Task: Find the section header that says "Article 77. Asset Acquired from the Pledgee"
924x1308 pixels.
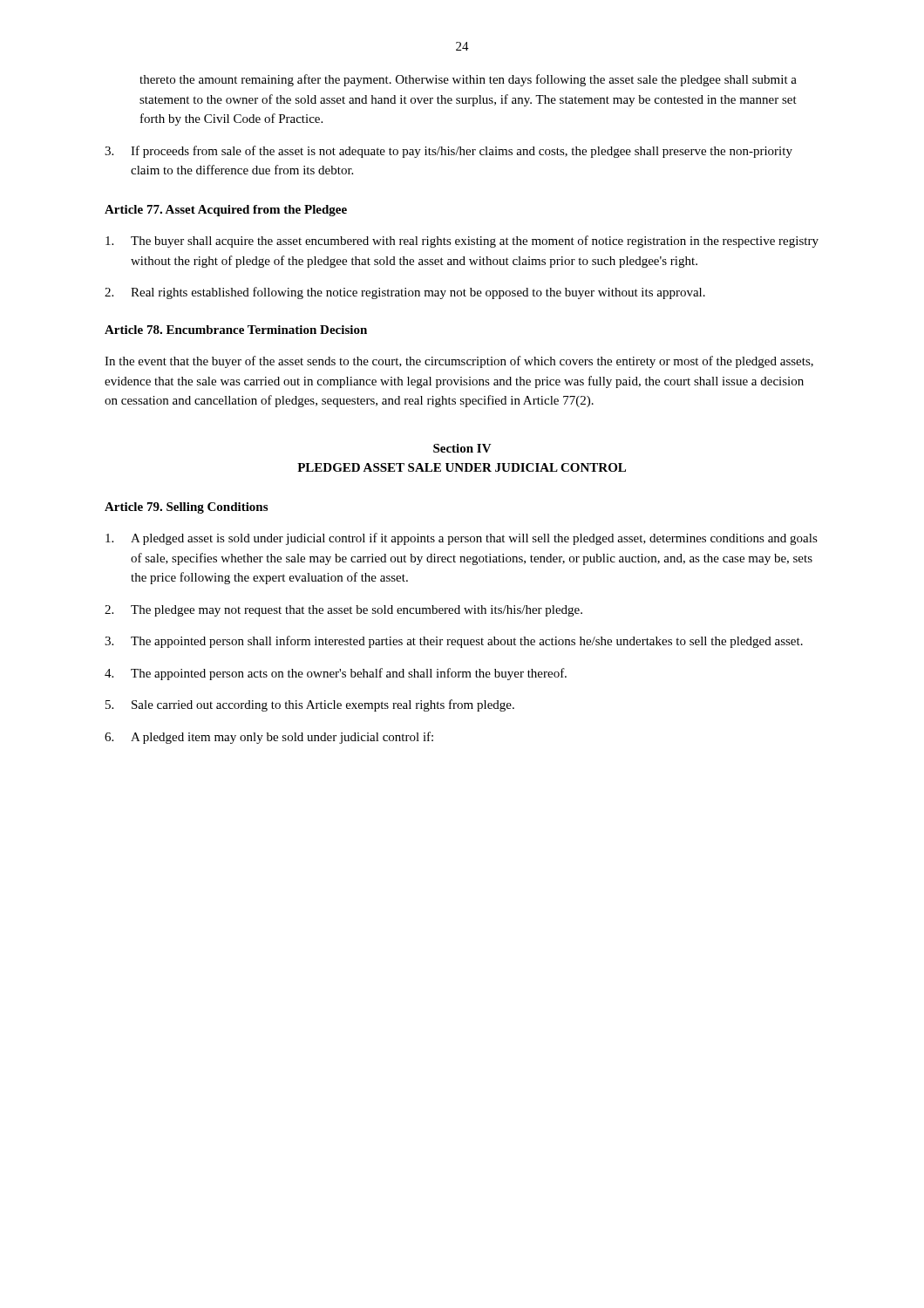Action: point(226,209)
